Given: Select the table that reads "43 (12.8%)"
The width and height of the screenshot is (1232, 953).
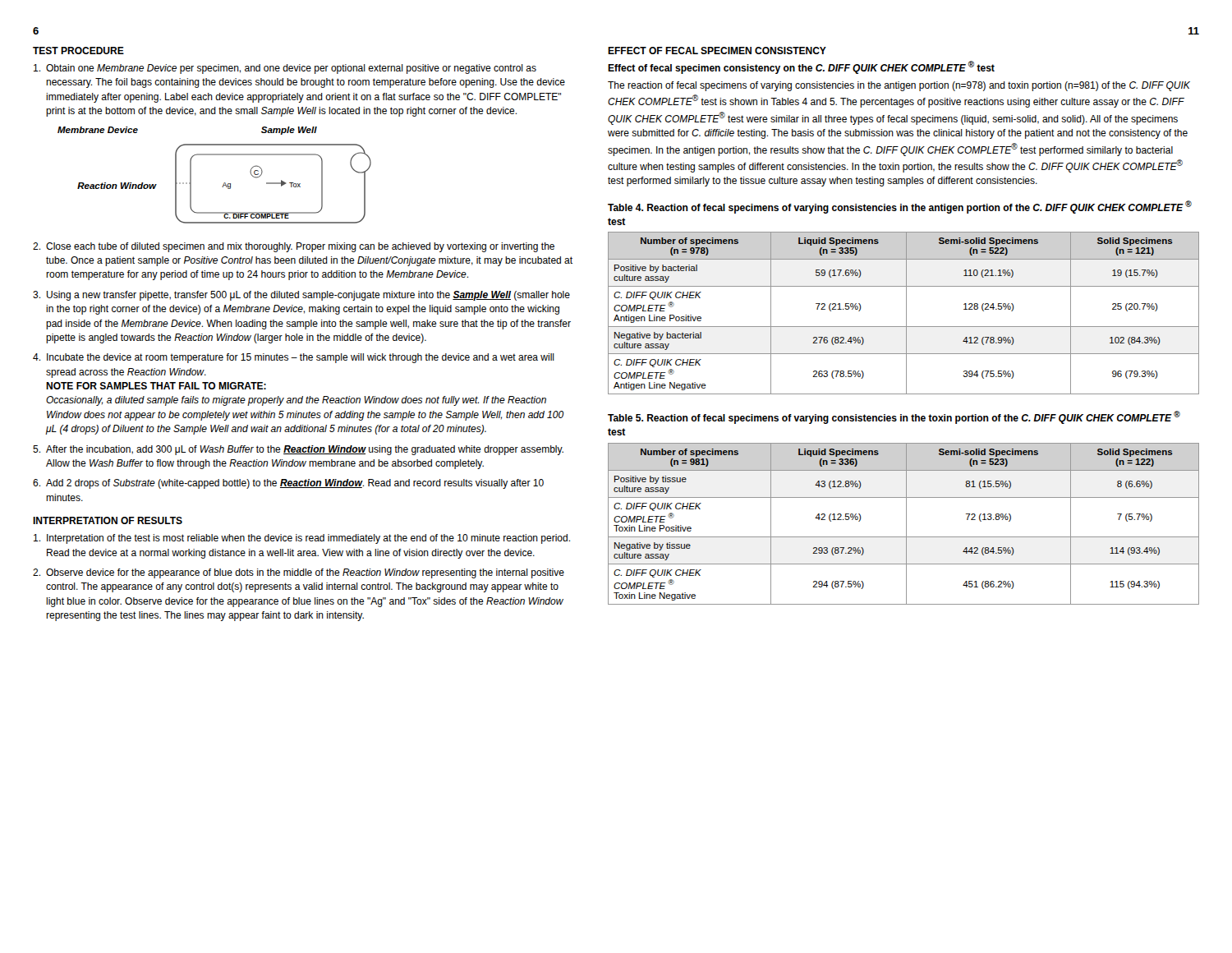Looking at the screenshot, I should [903, 524].
